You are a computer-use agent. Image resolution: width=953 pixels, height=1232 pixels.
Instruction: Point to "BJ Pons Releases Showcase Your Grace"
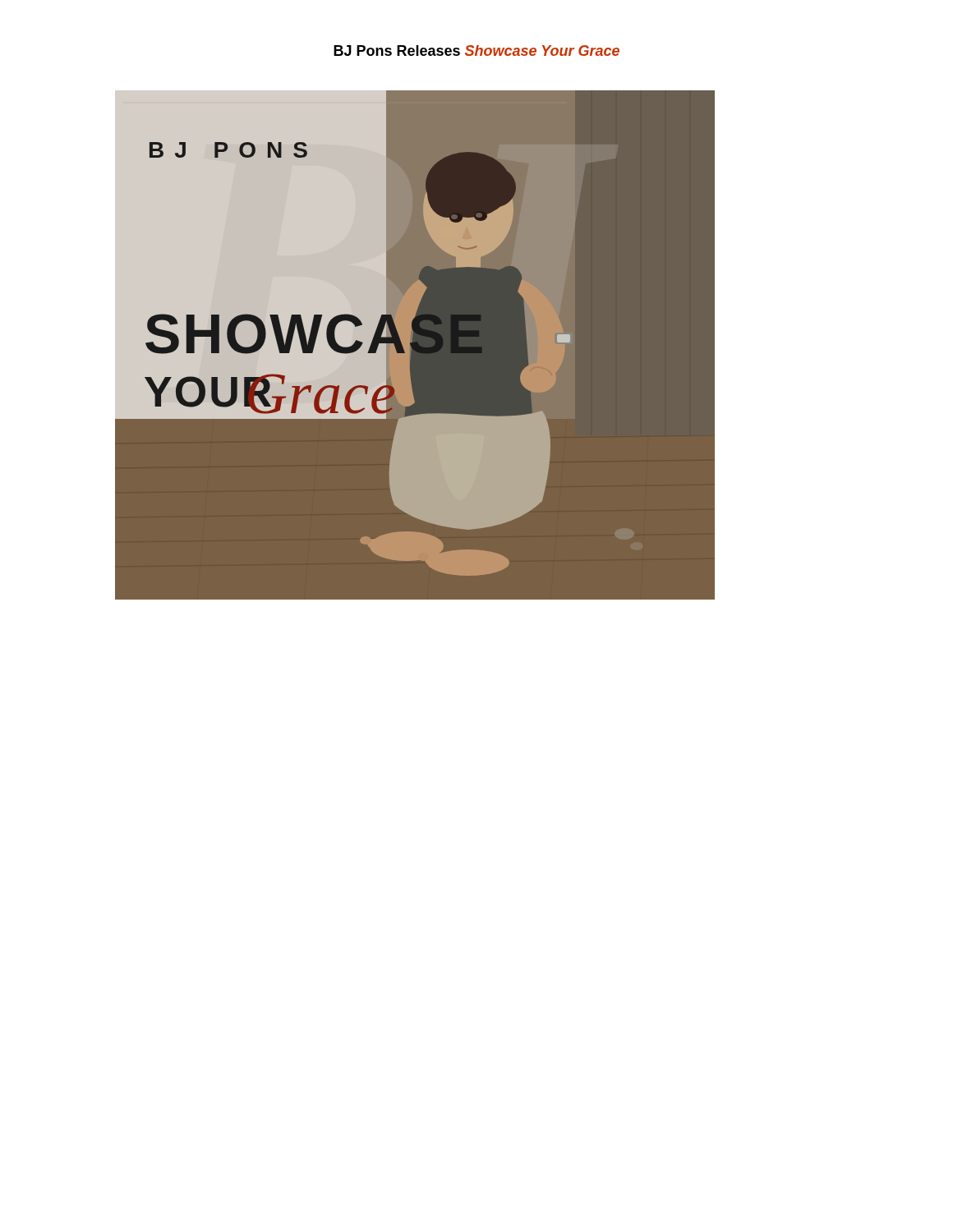(476, 51)
